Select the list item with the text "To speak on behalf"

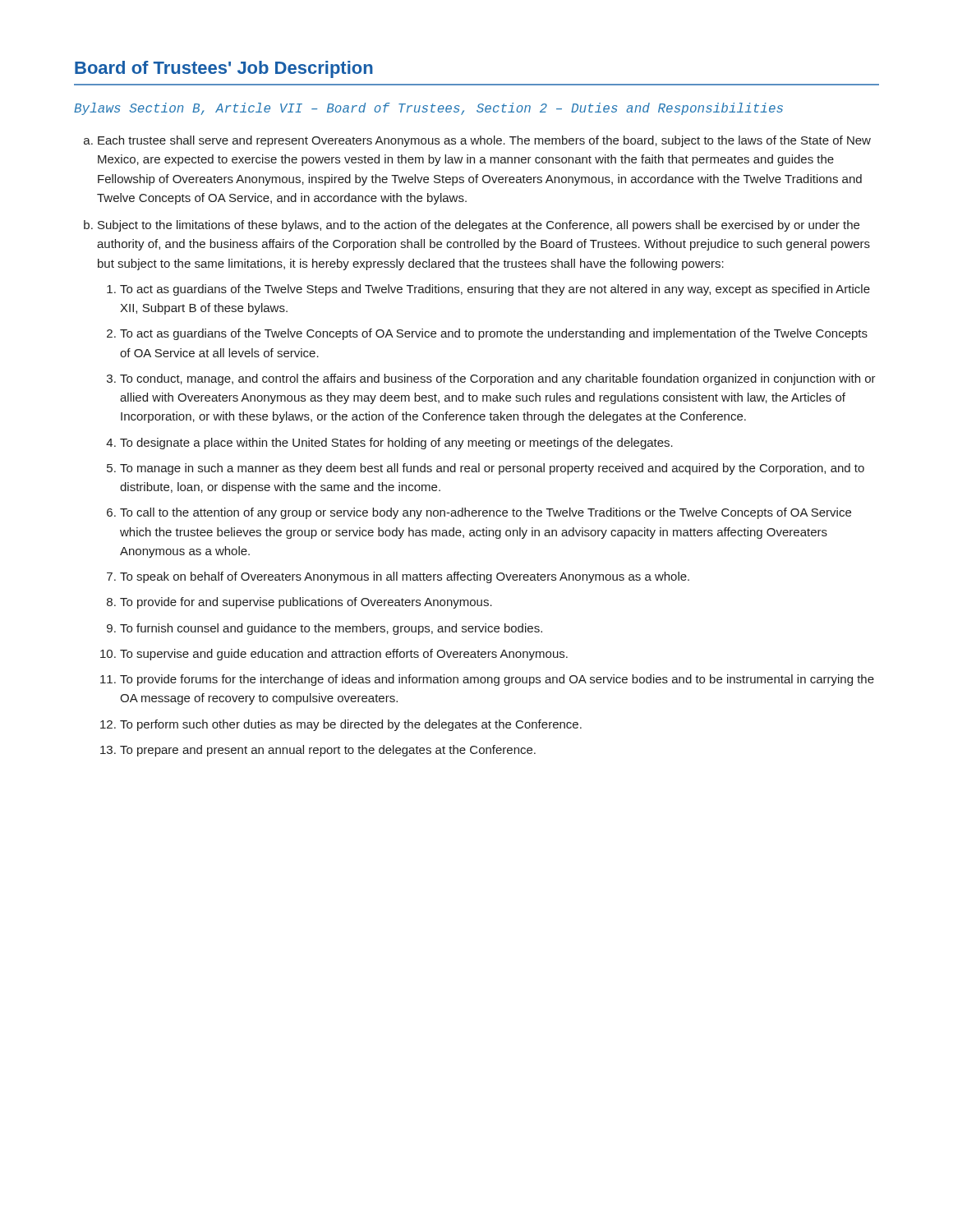tap(405, 576)
